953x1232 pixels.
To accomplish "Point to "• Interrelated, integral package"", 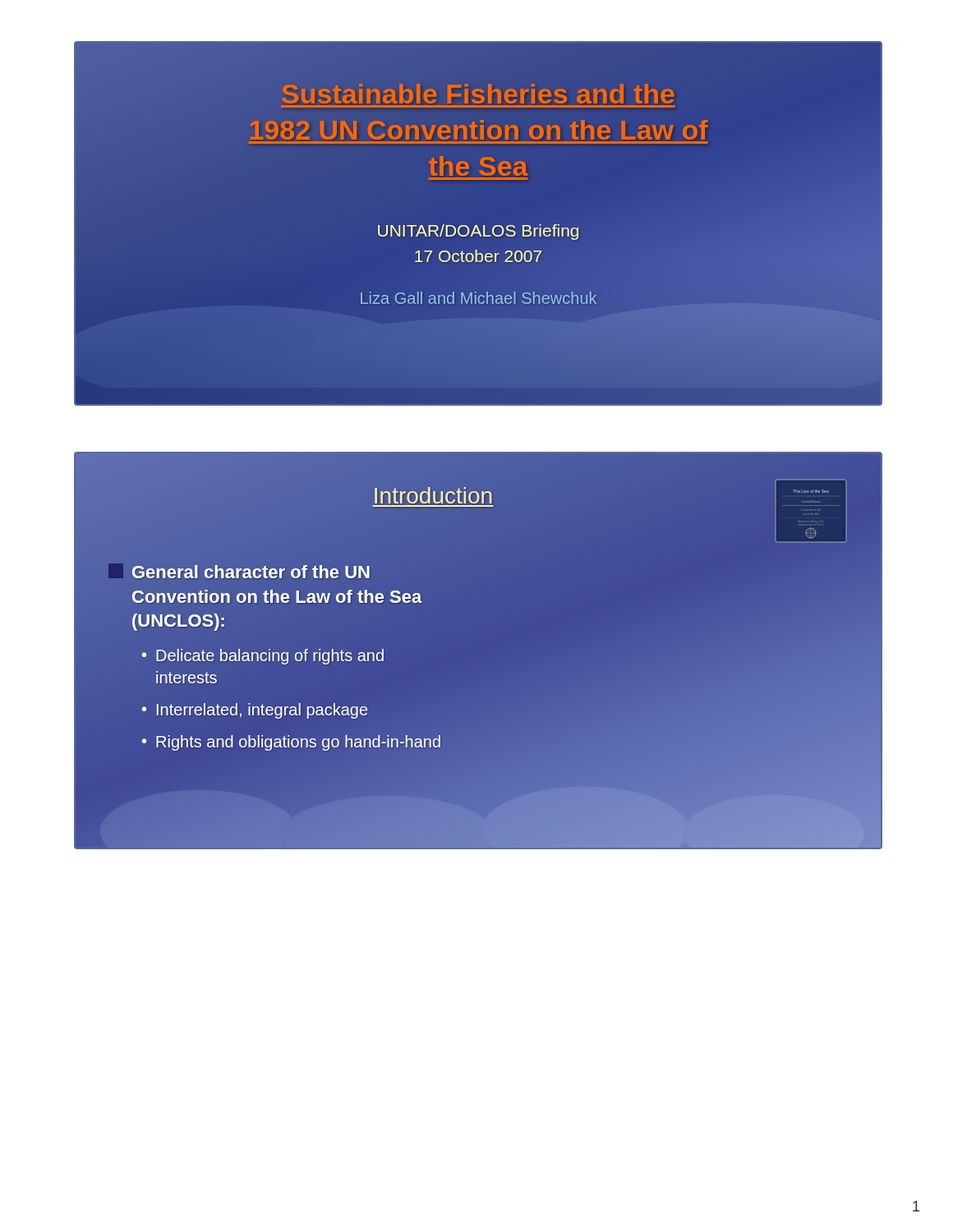I will coord(255,710).
